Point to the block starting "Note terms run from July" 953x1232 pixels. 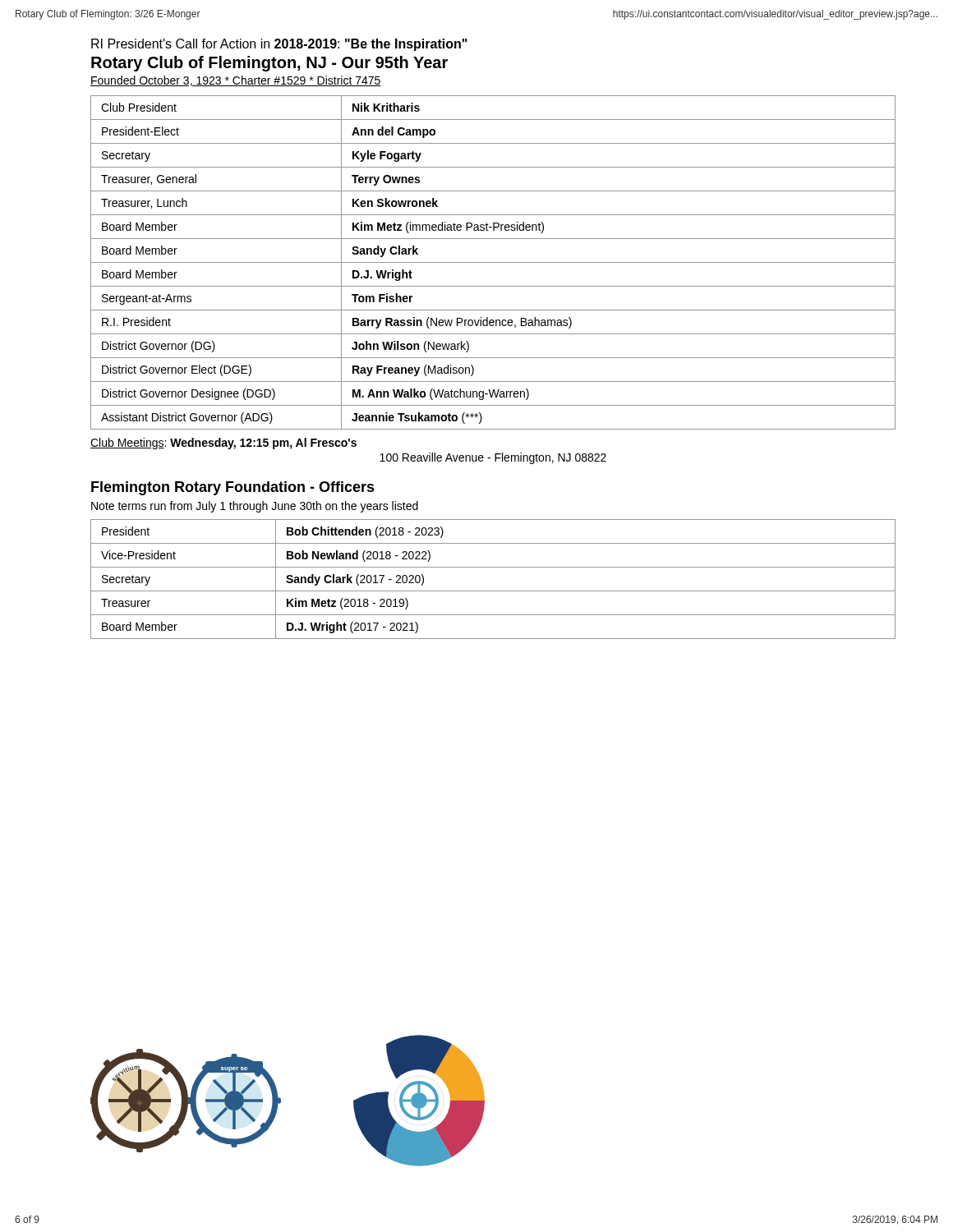254,506
